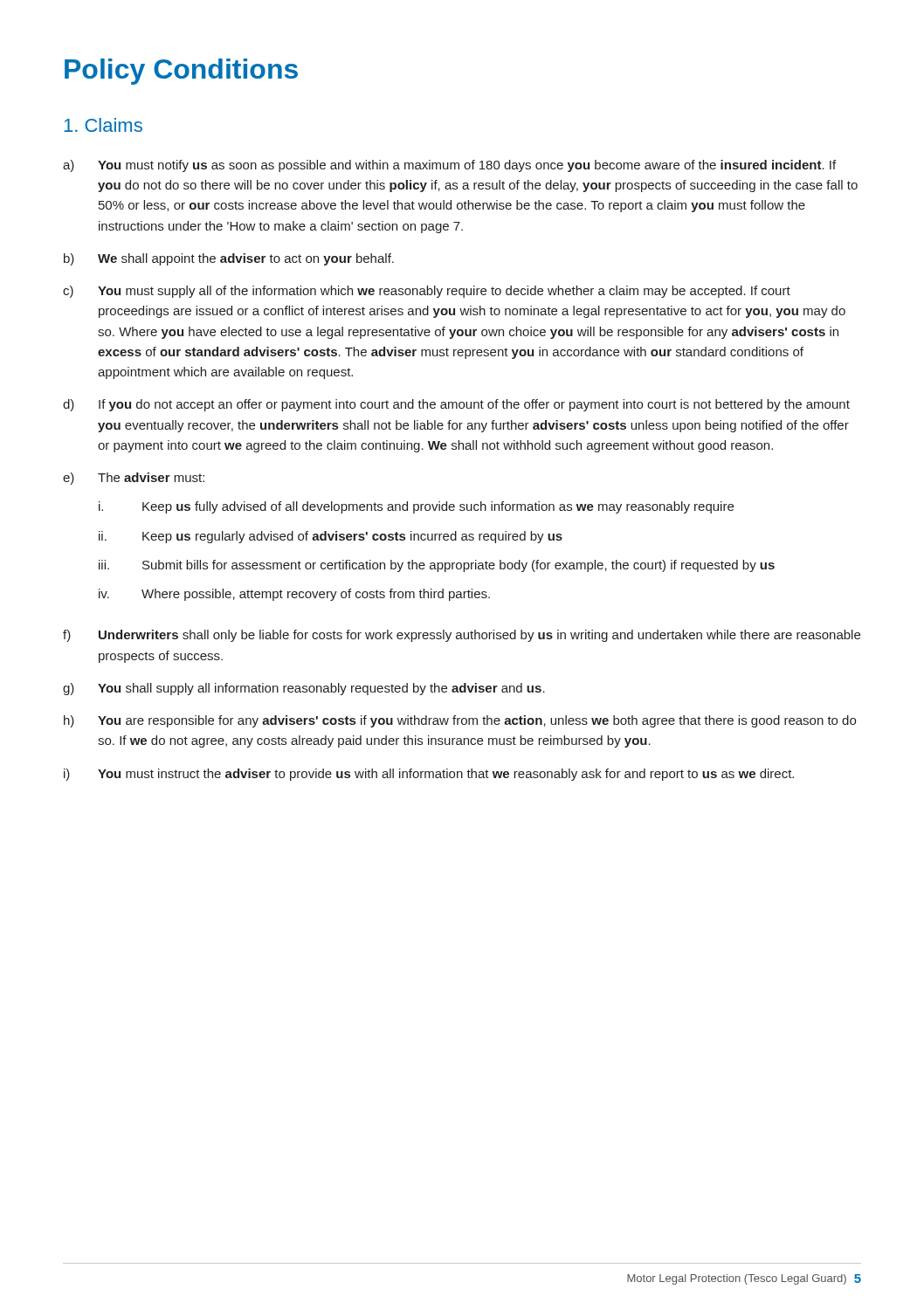Find the block starting "g) You shall"

pyautogui.click(x=462, y=688)
